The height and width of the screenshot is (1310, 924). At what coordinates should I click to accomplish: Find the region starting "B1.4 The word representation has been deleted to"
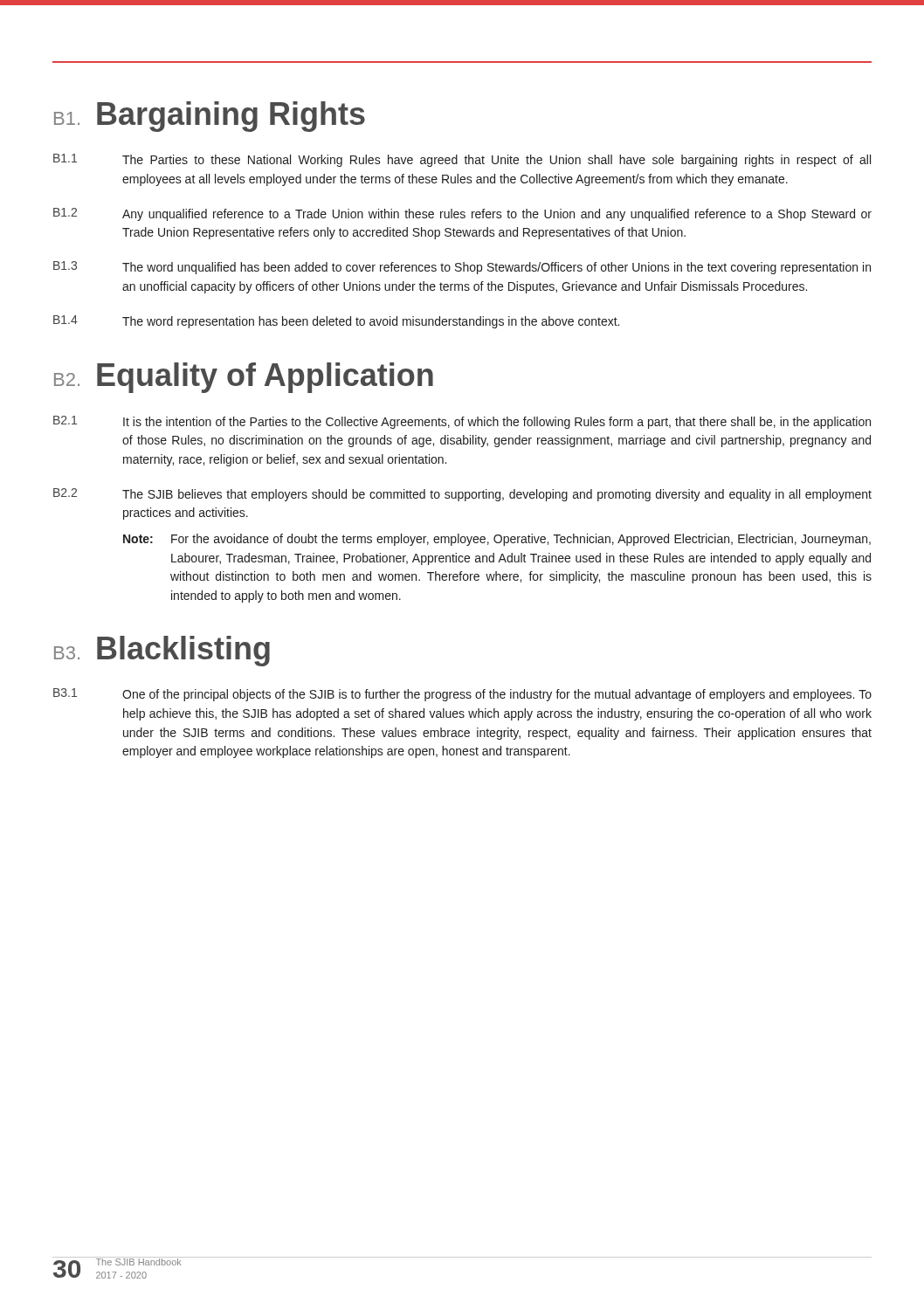tap(462, 322)
